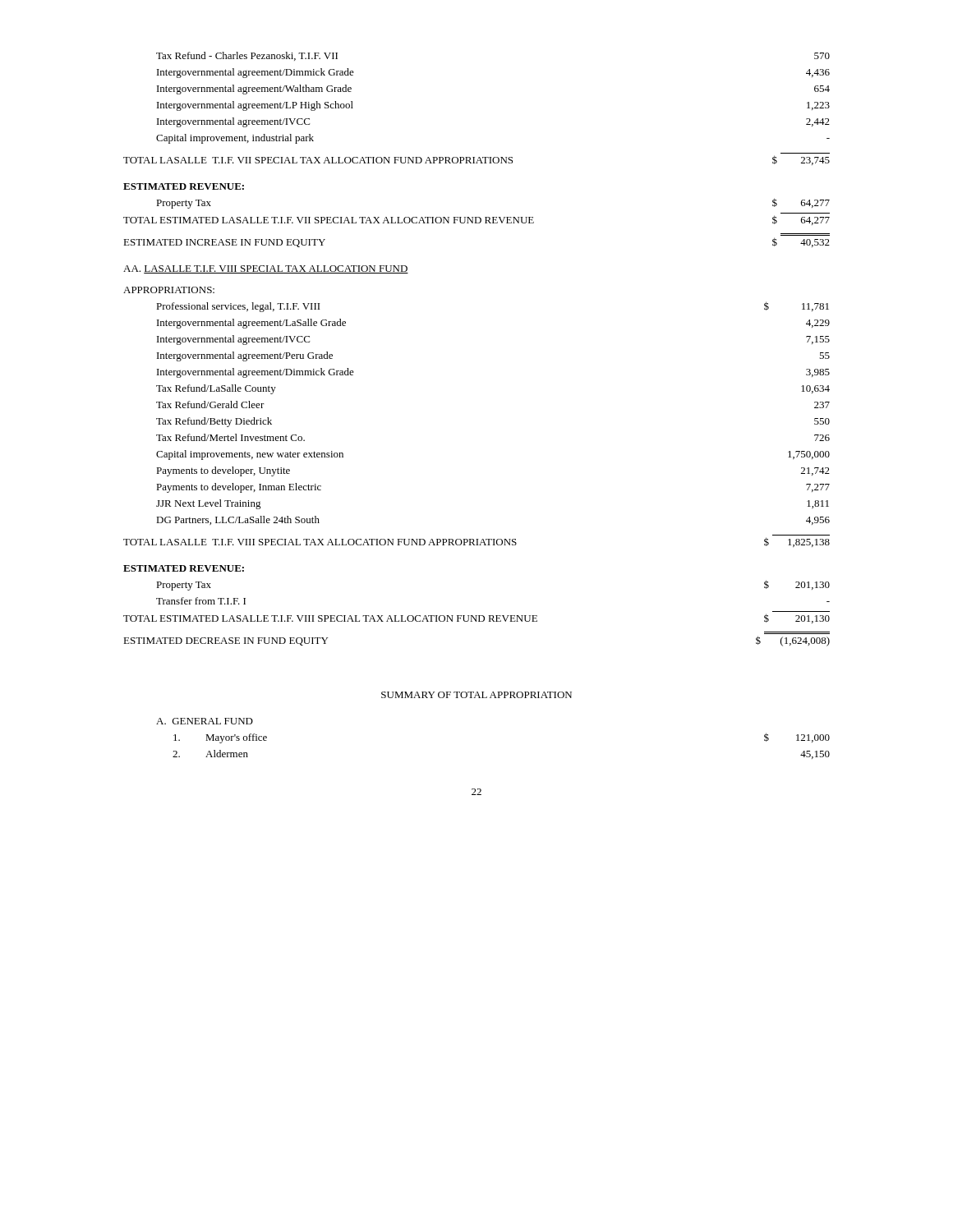The width and height of the screenshot is (953, 1232).
Task: Locate the text block containing "TOTAL ESTIMATED LASALLE T.I.F. VIII"
Action: 476,618
